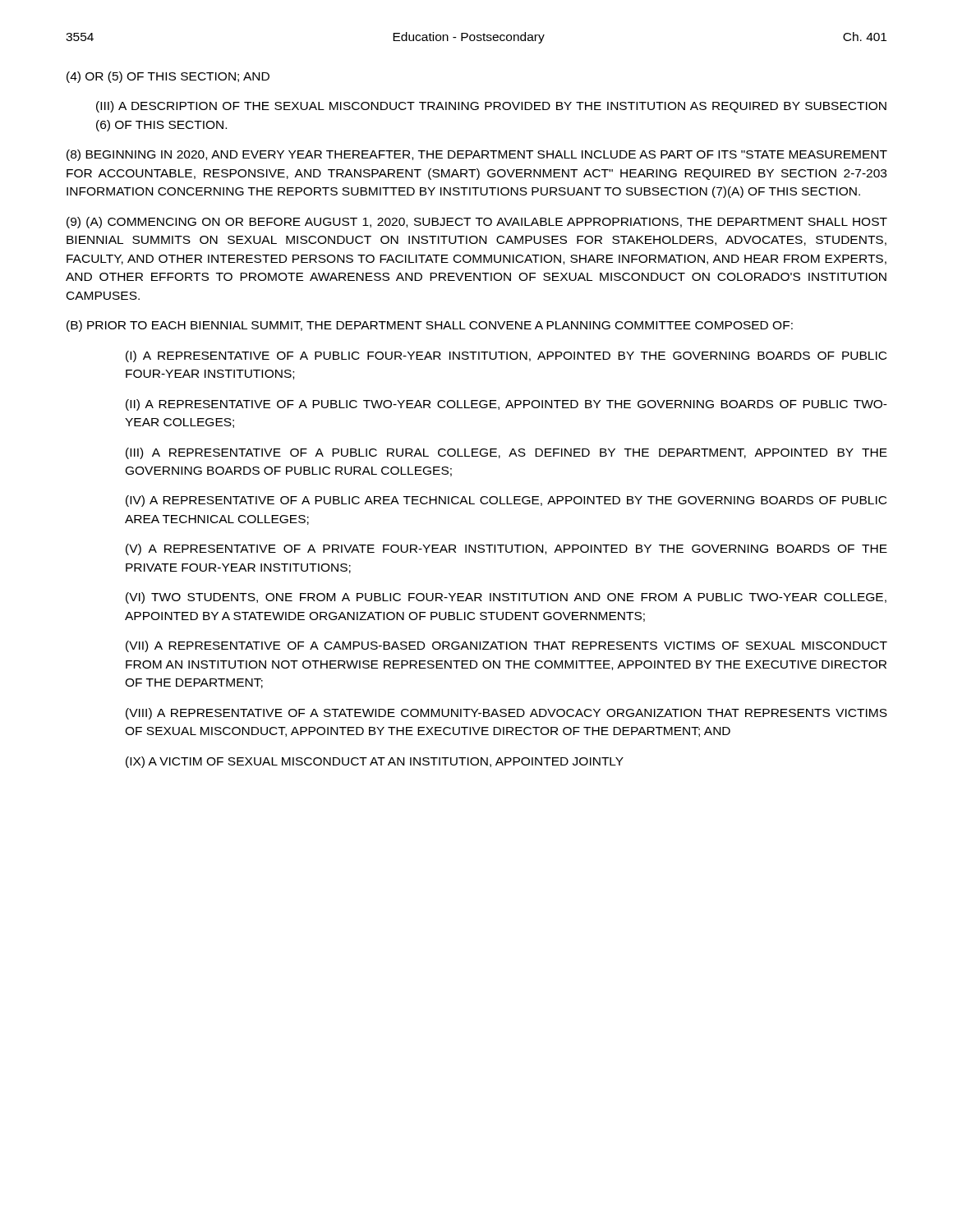Viewport: 953px width, 1232px height.
Task: Click on the element starting "(III) A description of the"
Action: tap(491, 115)
